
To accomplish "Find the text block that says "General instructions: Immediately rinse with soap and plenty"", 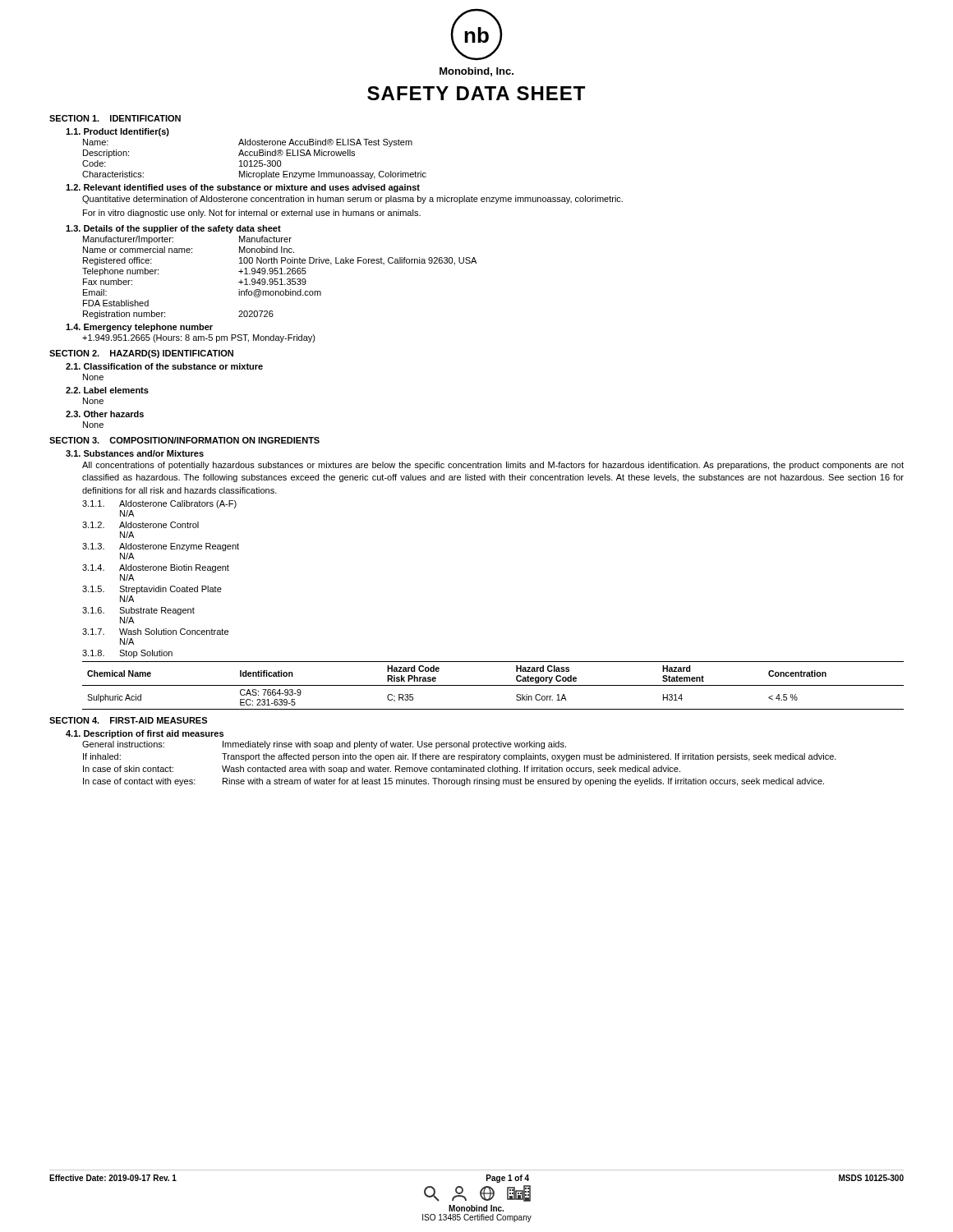I will pyautogui.click(x=493, y=763).
